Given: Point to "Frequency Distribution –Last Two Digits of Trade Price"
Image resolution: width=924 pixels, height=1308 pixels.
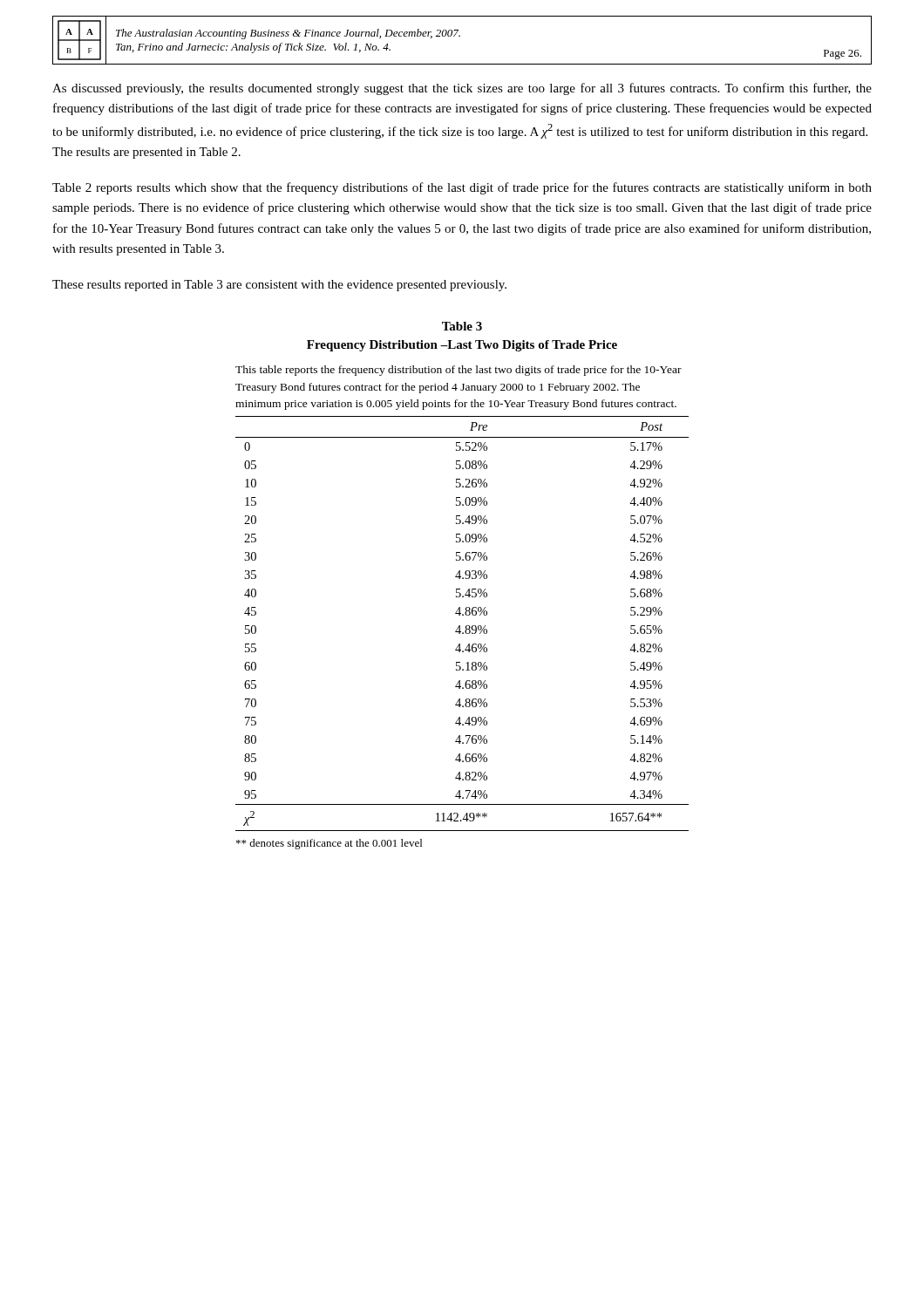Looking at the screenshot, I should tap(462, 345).
